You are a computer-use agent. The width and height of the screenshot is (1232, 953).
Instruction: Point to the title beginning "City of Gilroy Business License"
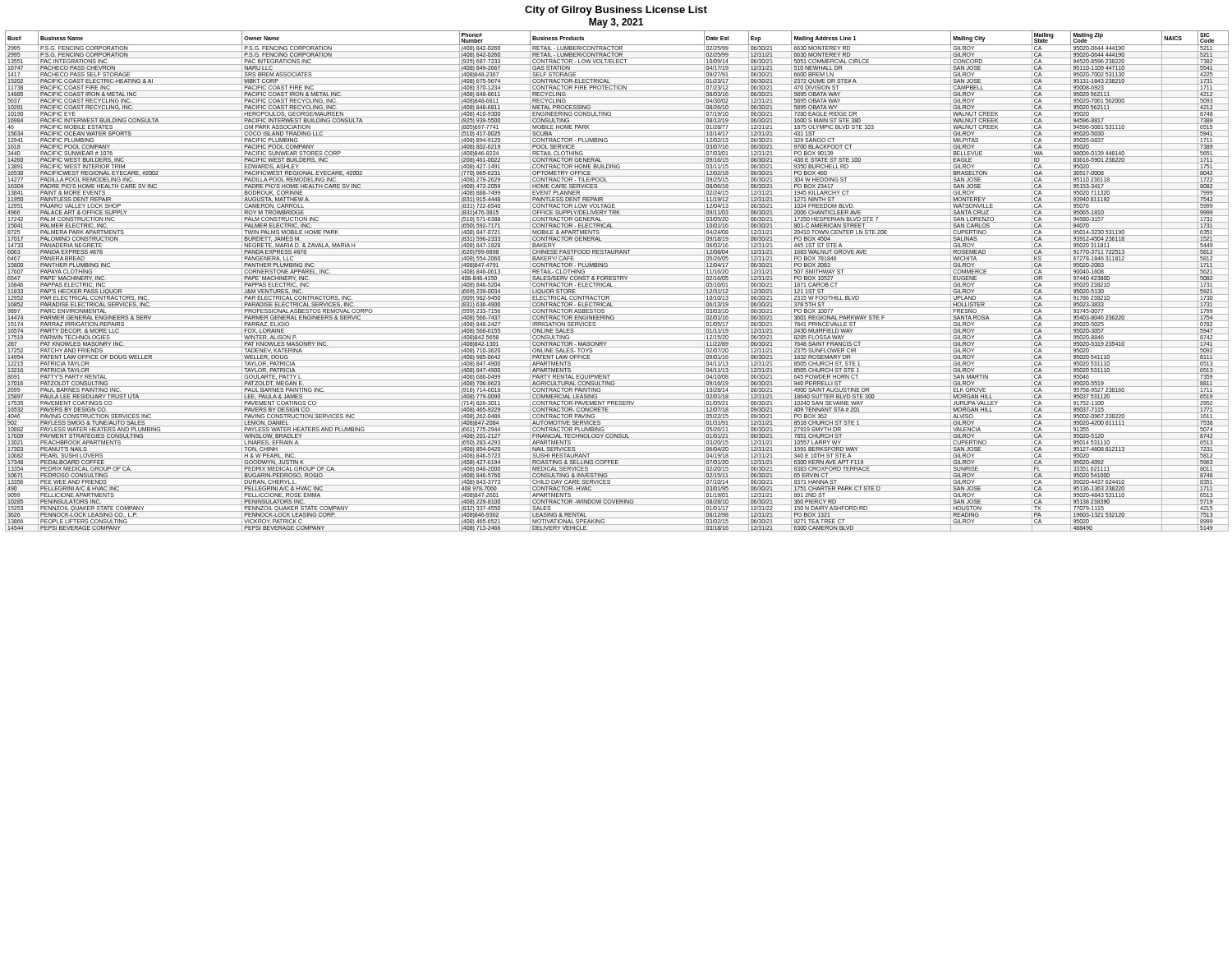[x=616, y=9]
